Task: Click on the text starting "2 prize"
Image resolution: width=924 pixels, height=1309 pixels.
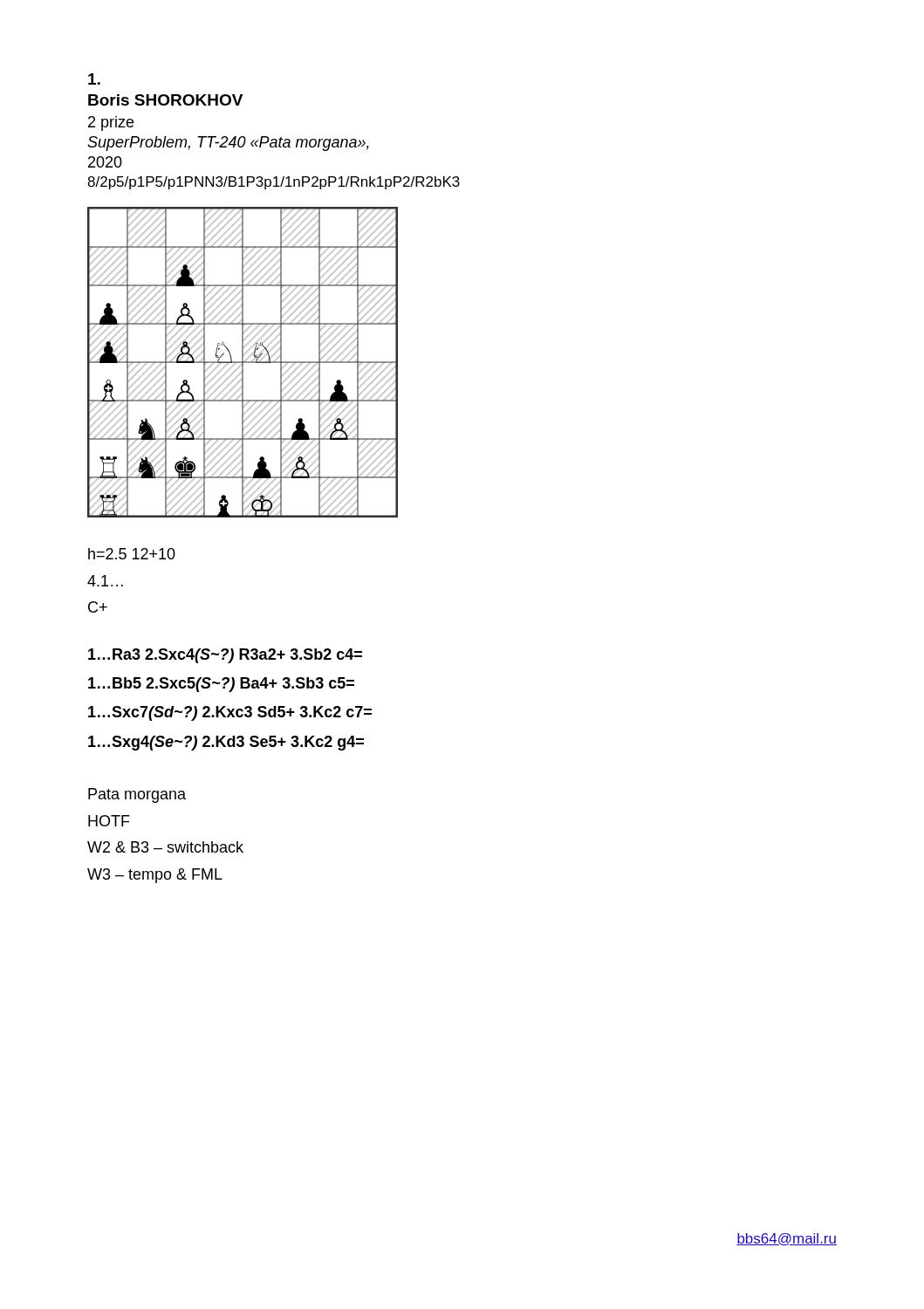Action: pos(111,122)
